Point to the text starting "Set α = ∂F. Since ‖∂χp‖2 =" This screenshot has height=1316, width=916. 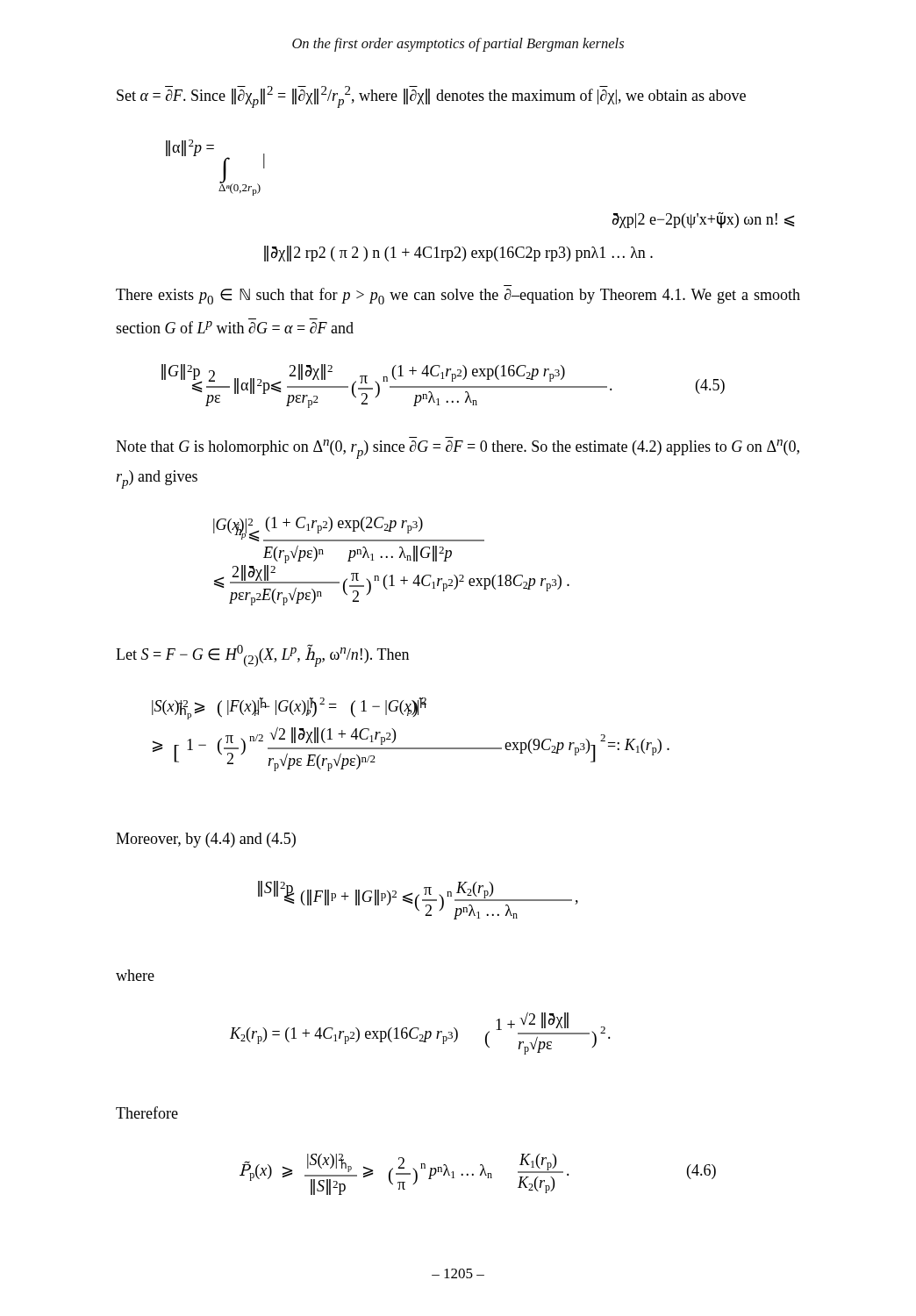(x=431, y=95)
